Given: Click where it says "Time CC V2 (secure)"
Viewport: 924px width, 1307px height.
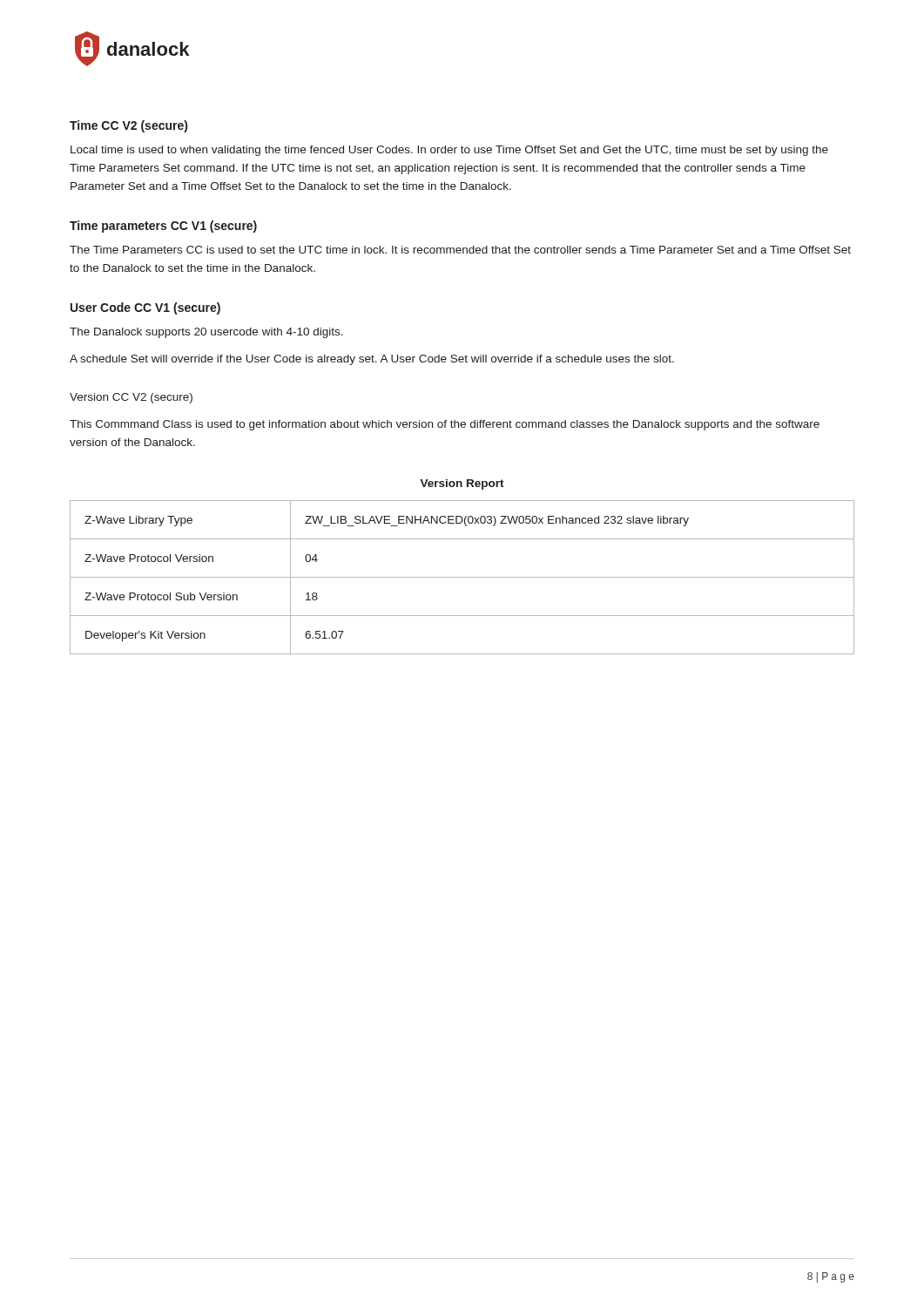Looking at the screenshot, I should coord(129,125).
